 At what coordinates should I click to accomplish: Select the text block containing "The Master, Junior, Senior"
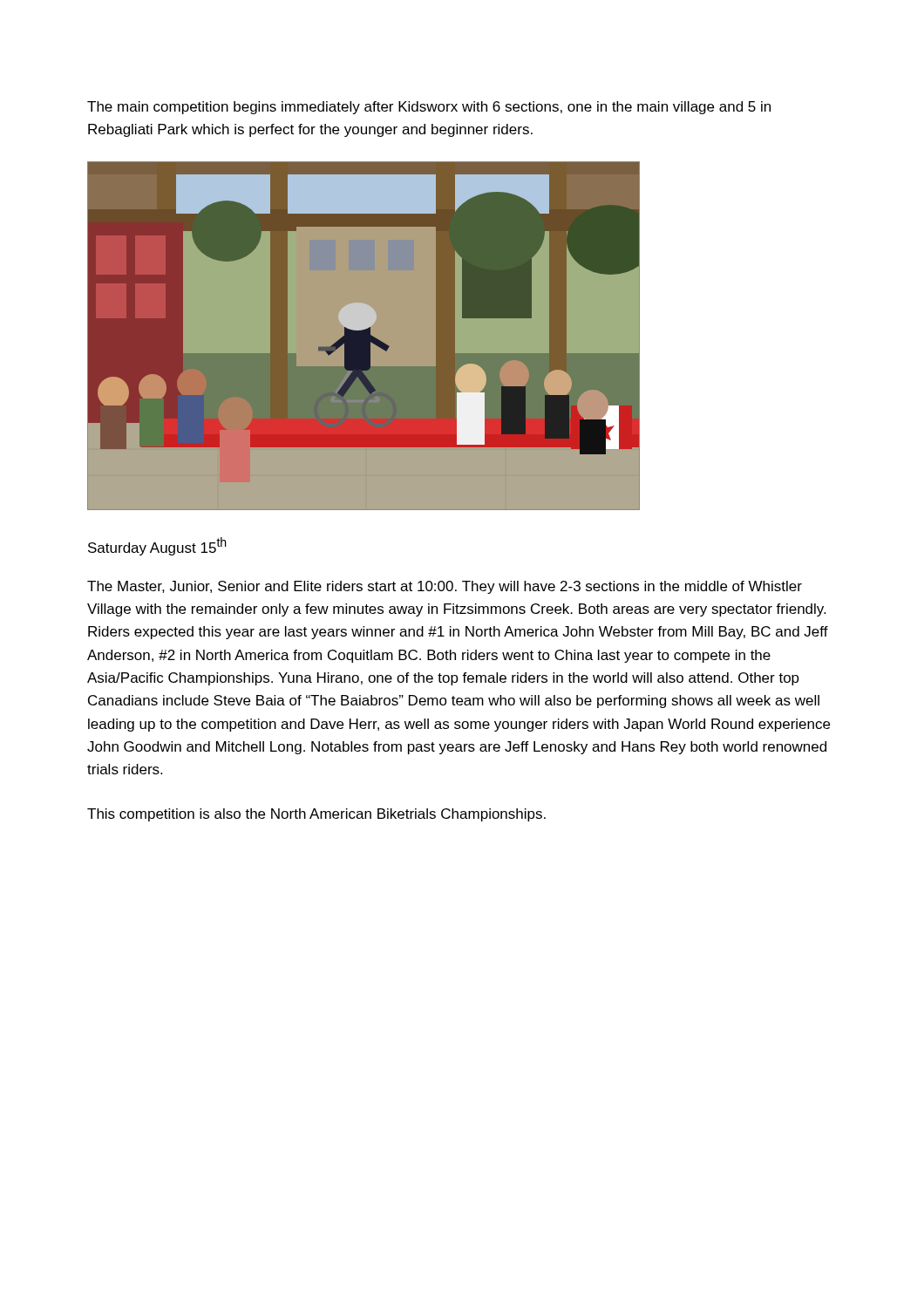tap(459, 678)
